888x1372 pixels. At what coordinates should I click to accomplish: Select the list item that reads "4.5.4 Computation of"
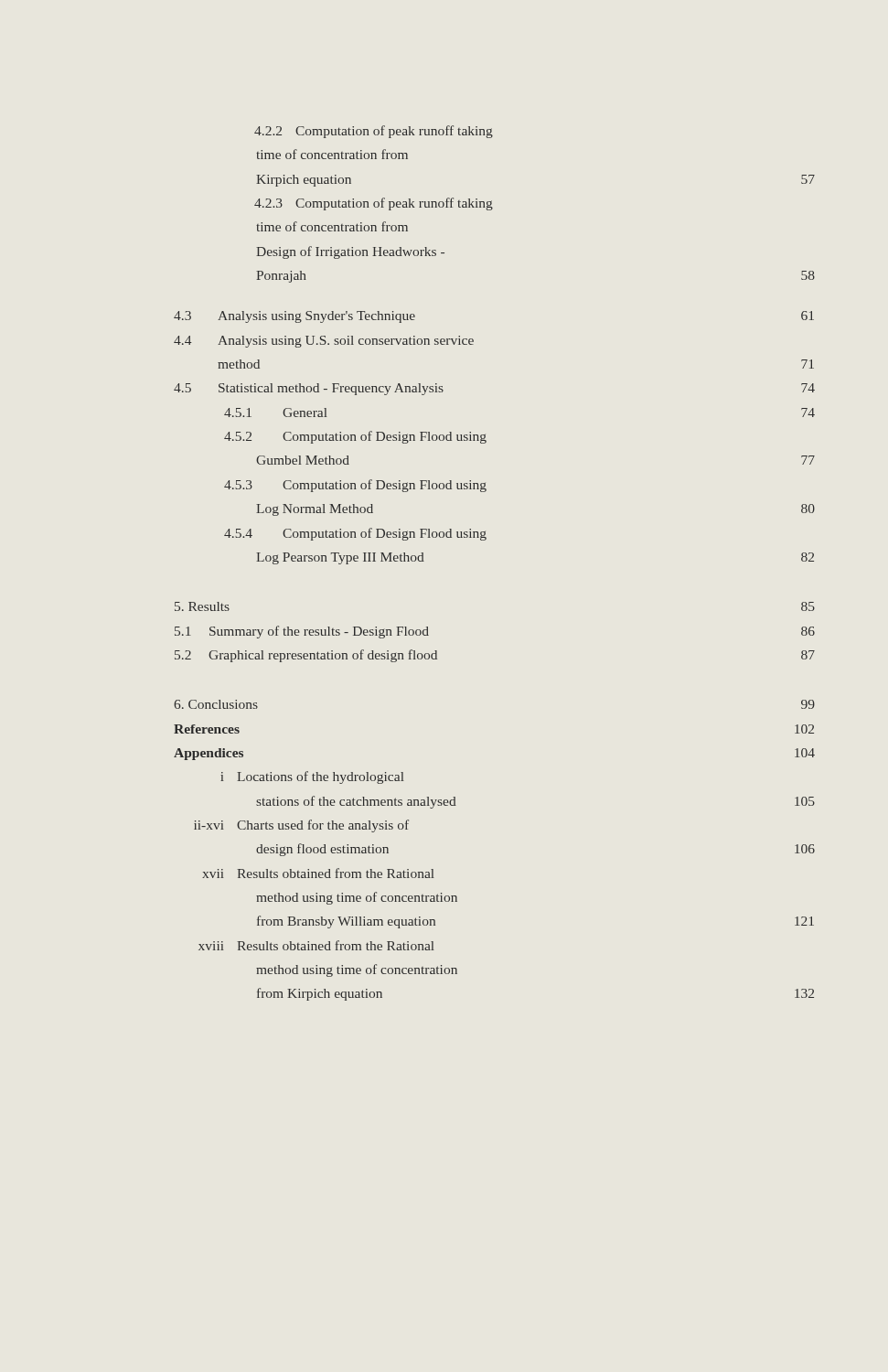[x=494, y=545]
